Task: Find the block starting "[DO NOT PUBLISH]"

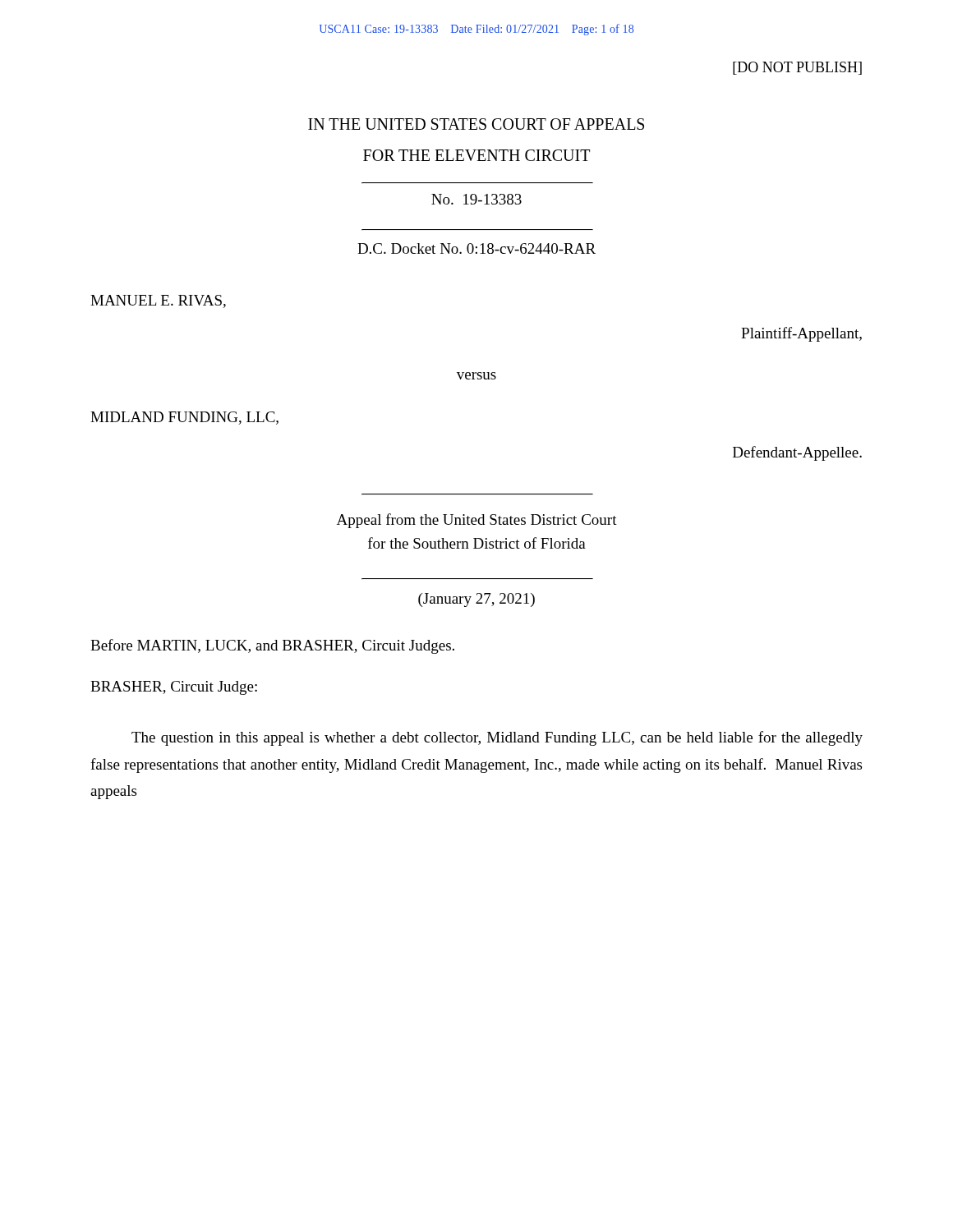Action: [797, 67]
